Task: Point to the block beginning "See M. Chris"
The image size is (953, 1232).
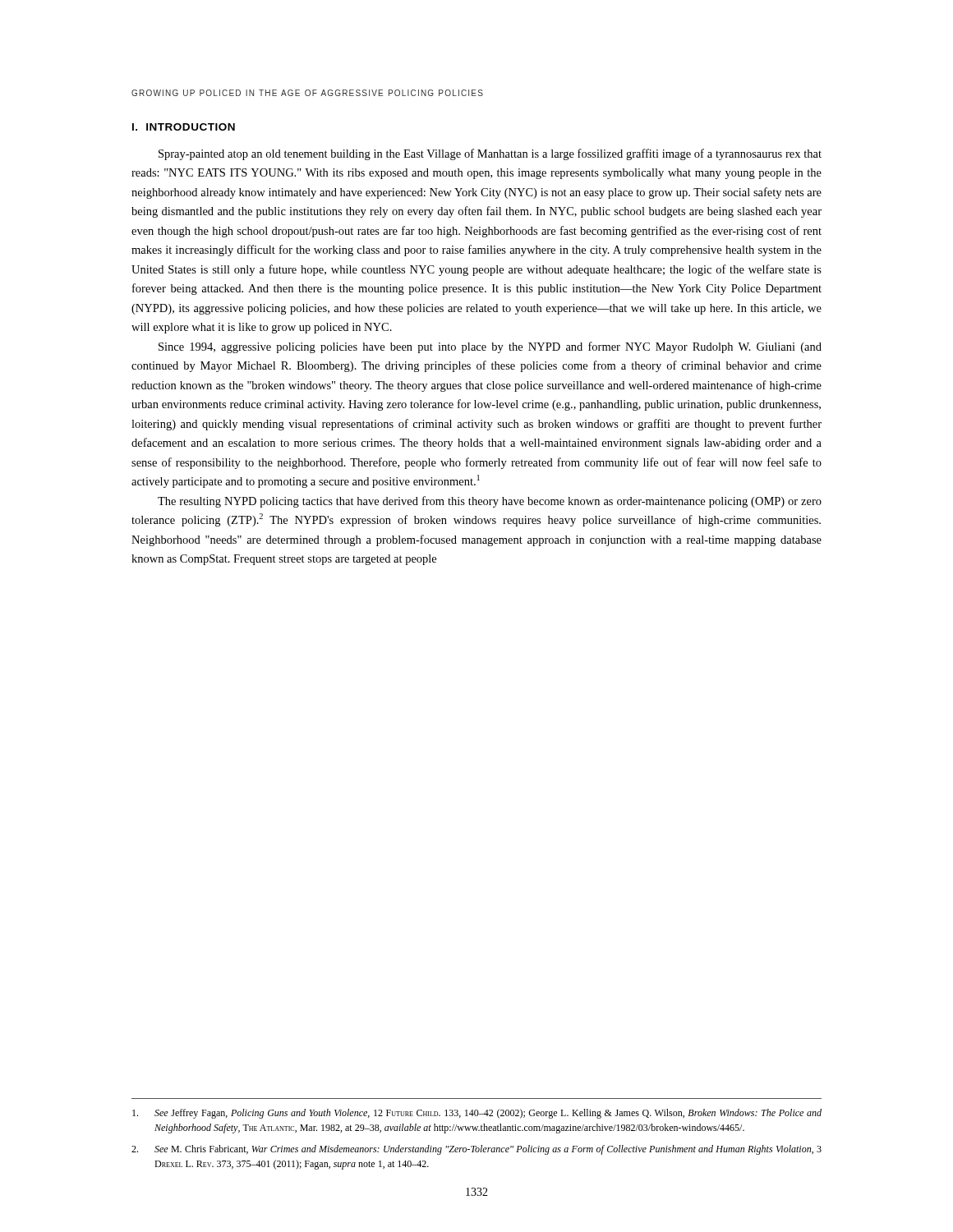Action: [x=476, y=1156]
